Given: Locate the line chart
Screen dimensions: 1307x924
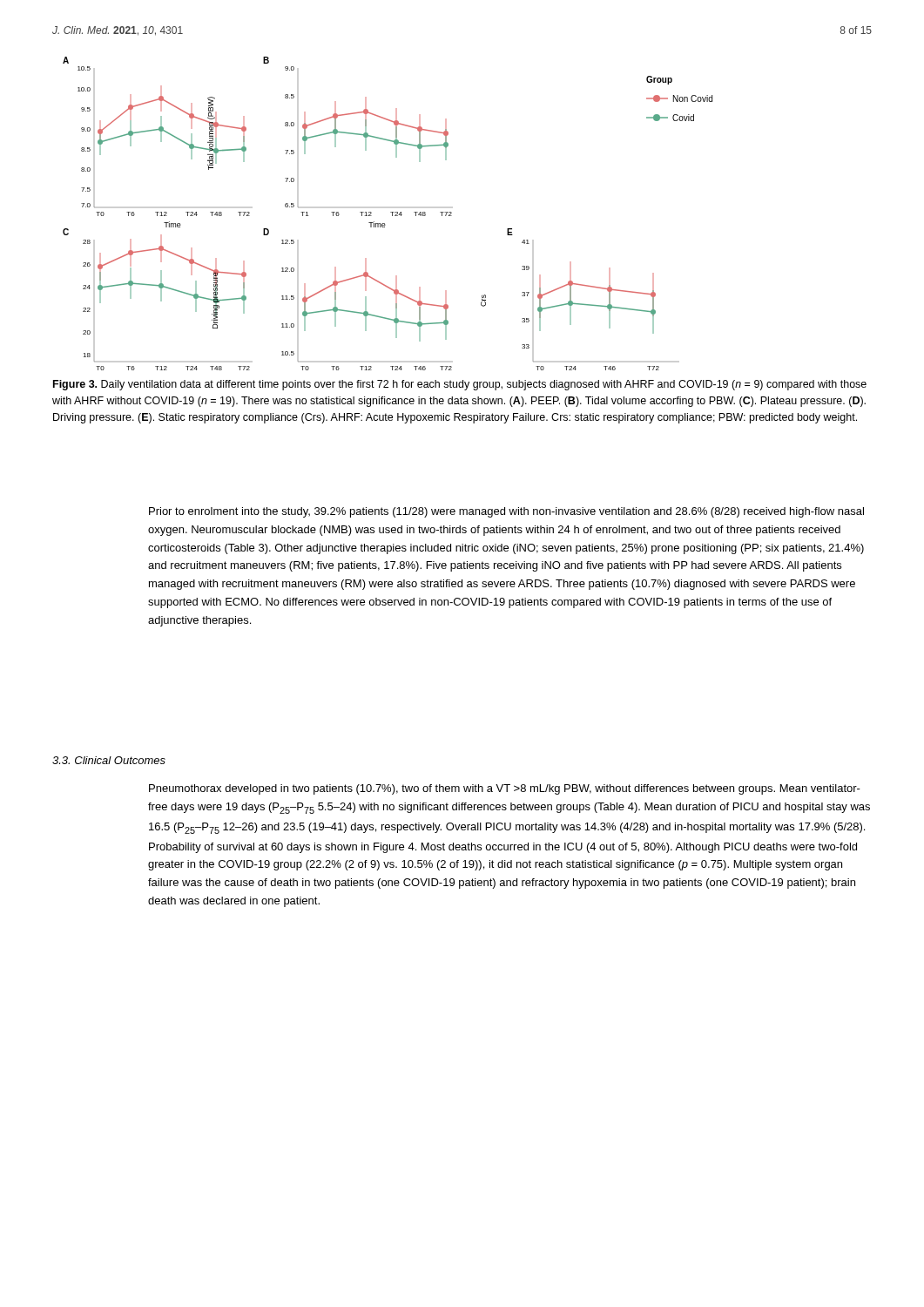Looking at the screenshot, I should (462, 209).
